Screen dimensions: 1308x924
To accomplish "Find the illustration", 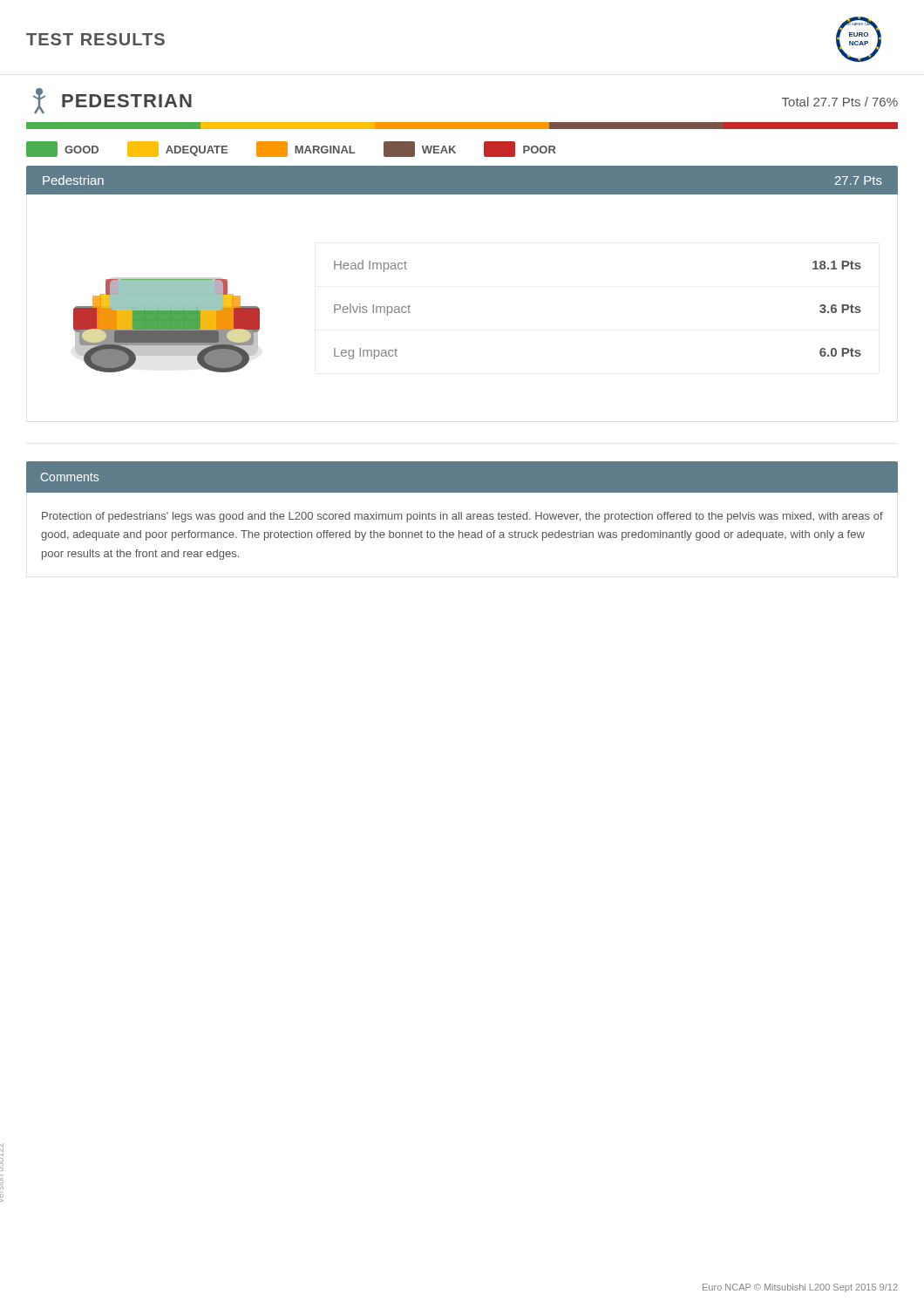I will (x=167, y=308).
